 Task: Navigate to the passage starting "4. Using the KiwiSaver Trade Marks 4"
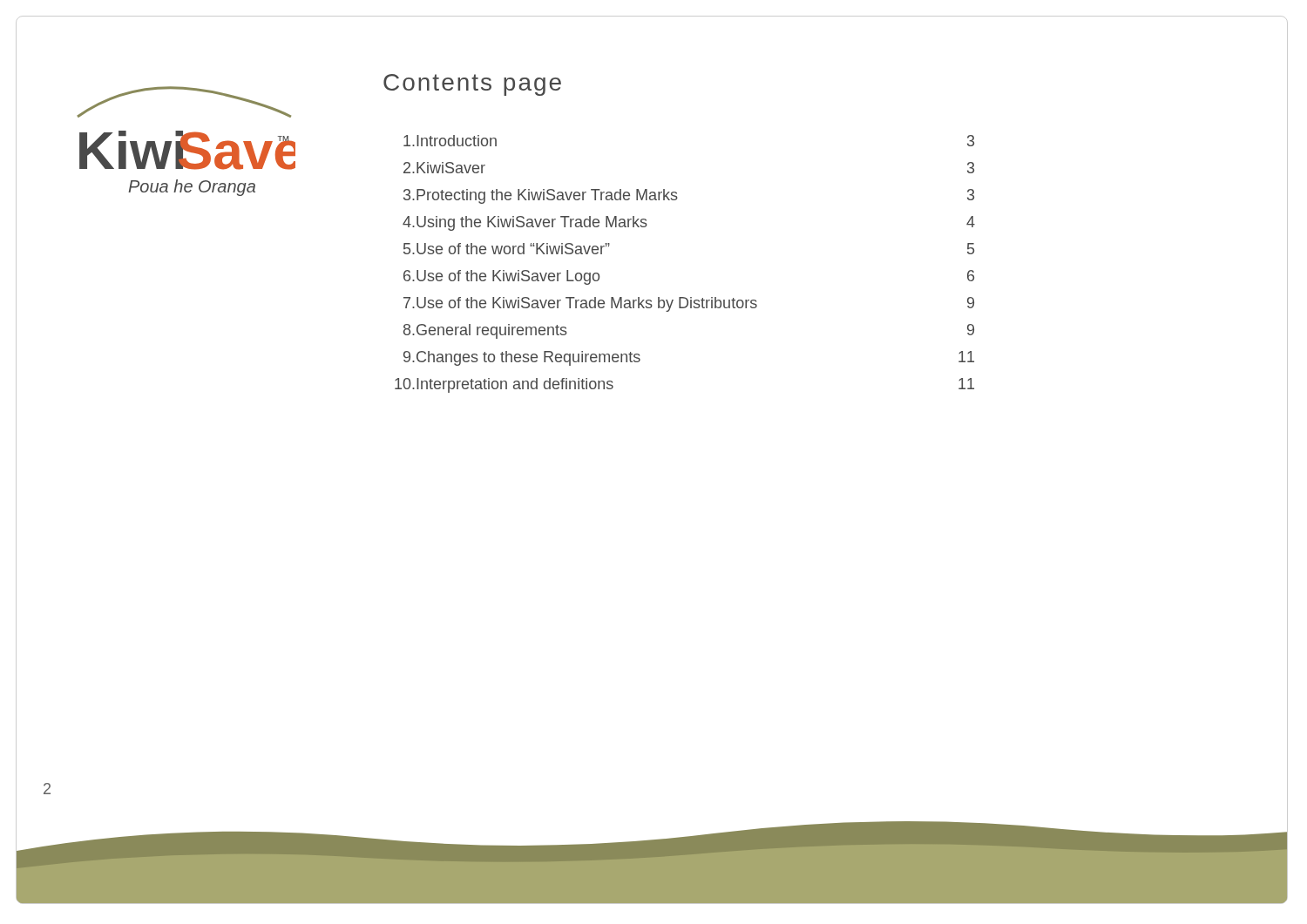pos(521,223)
